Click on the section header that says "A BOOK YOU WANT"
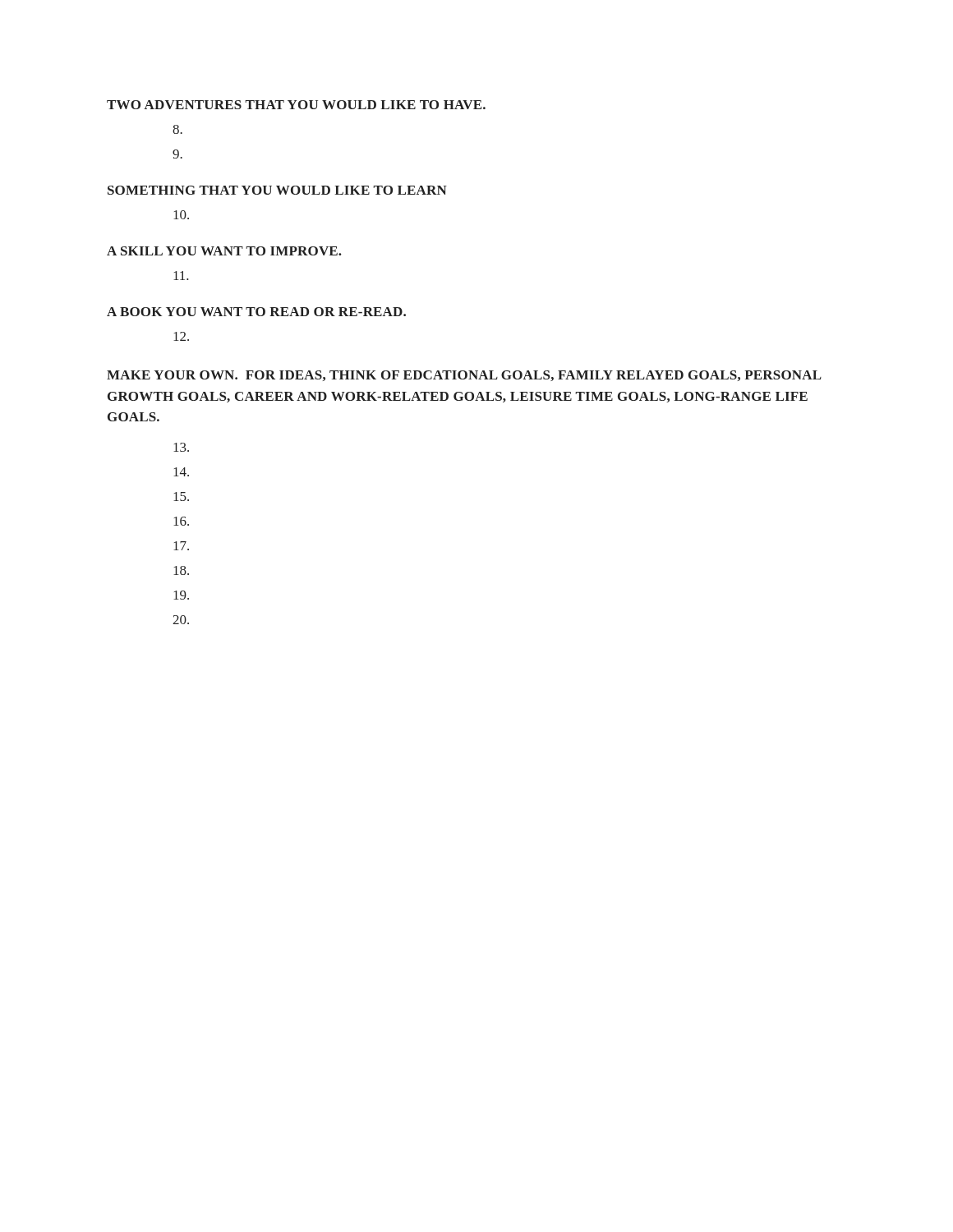The width and height of the screenshot is (953, 1232). (257, 312)
